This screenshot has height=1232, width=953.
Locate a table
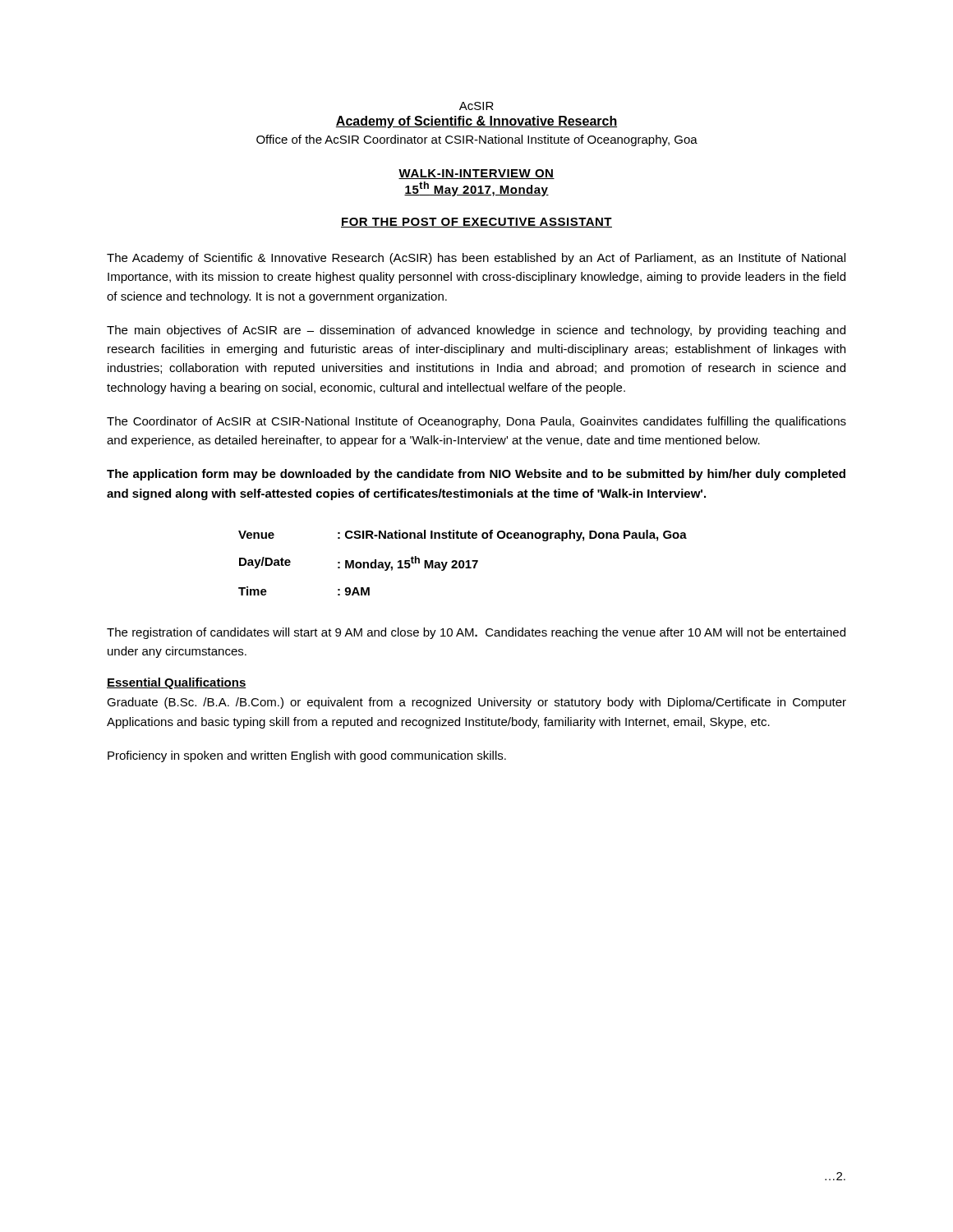[476, 562]
